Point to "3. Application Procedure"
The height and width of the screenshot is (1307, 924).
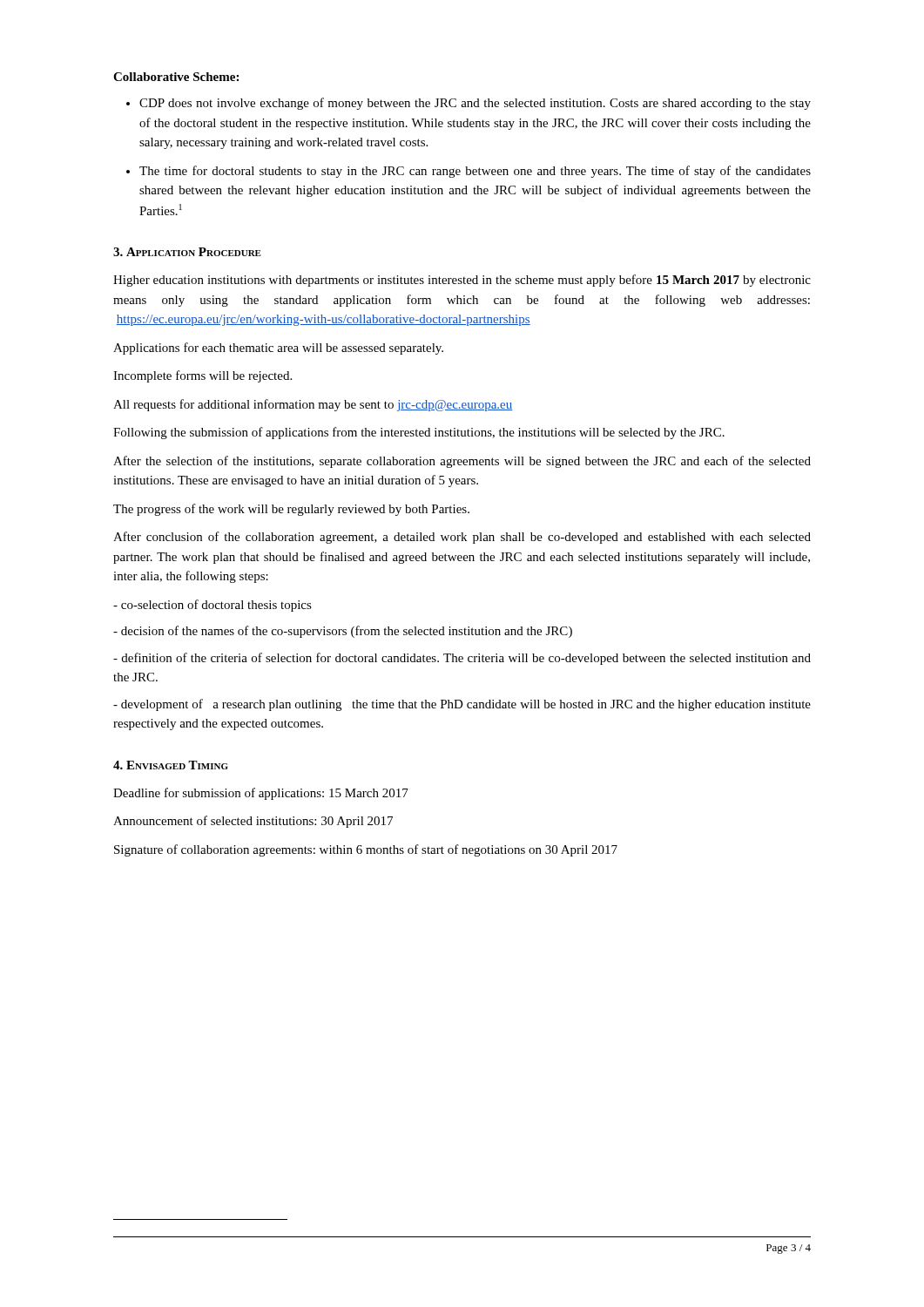pos(187,252)
